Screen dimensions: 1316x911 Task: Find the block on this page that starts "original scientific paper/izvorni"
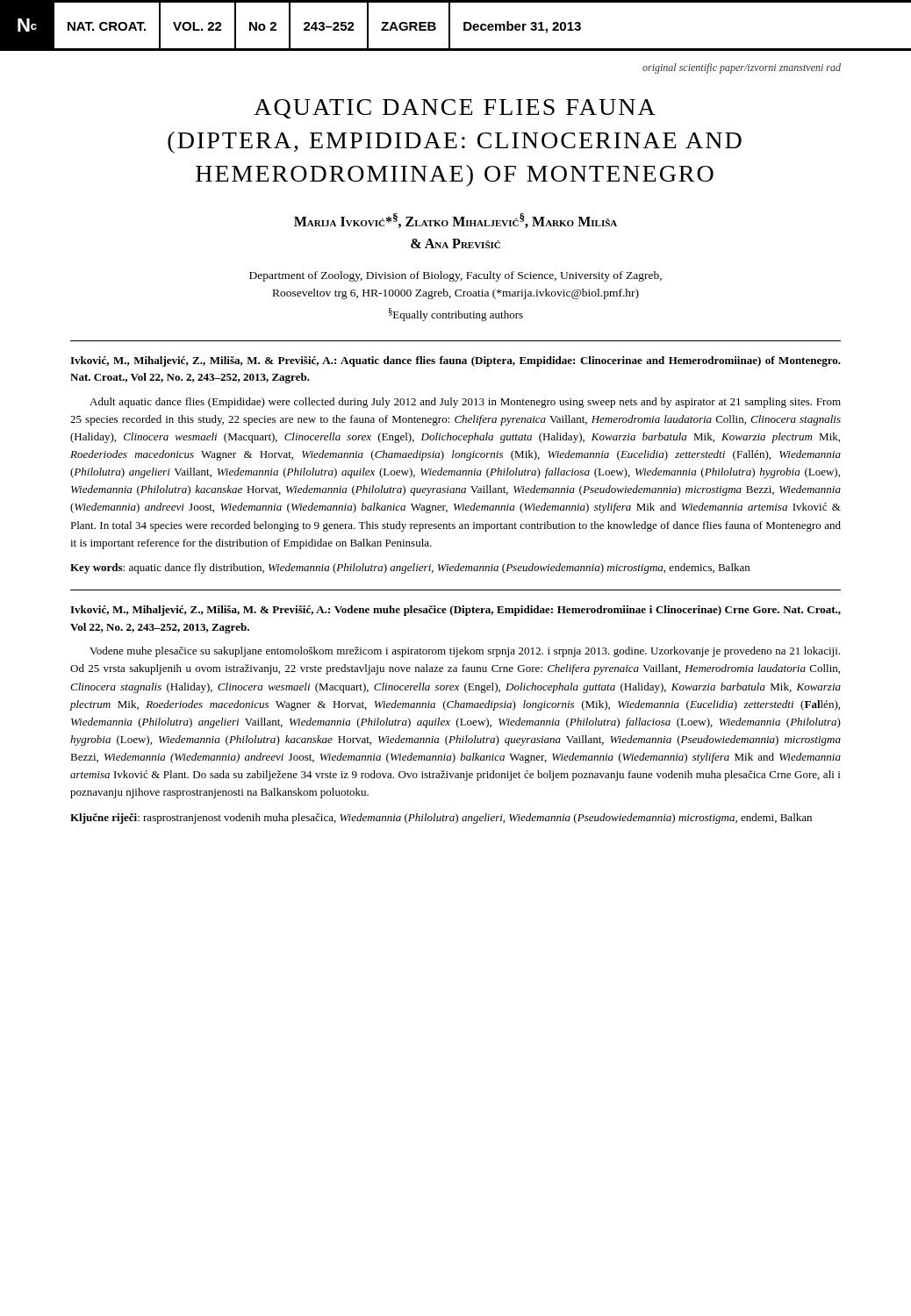pos(742,68)
